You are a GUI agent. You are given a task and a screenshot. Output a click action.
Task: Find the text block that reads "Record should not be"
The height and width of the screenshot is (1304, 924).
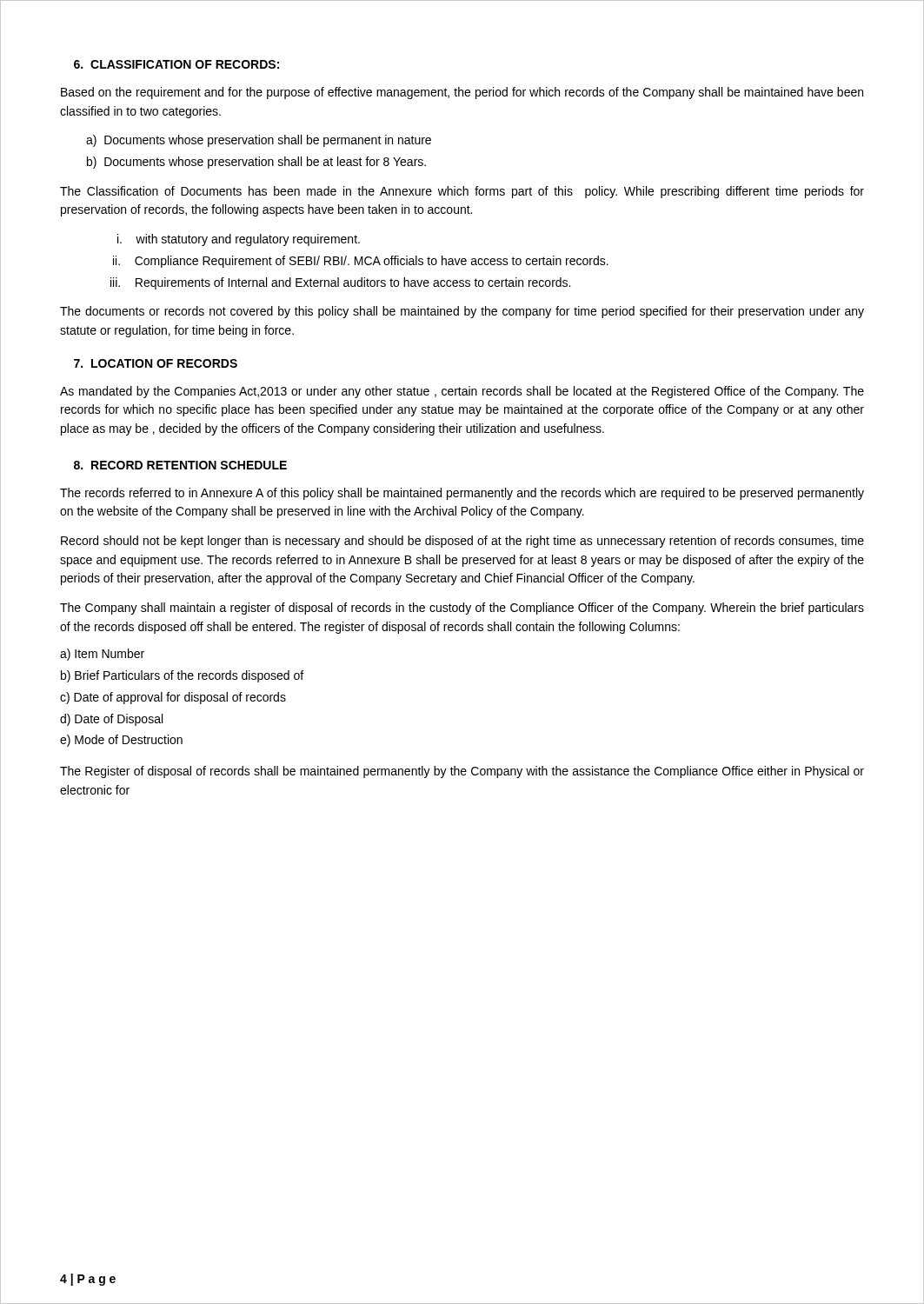tap(462, 560)
